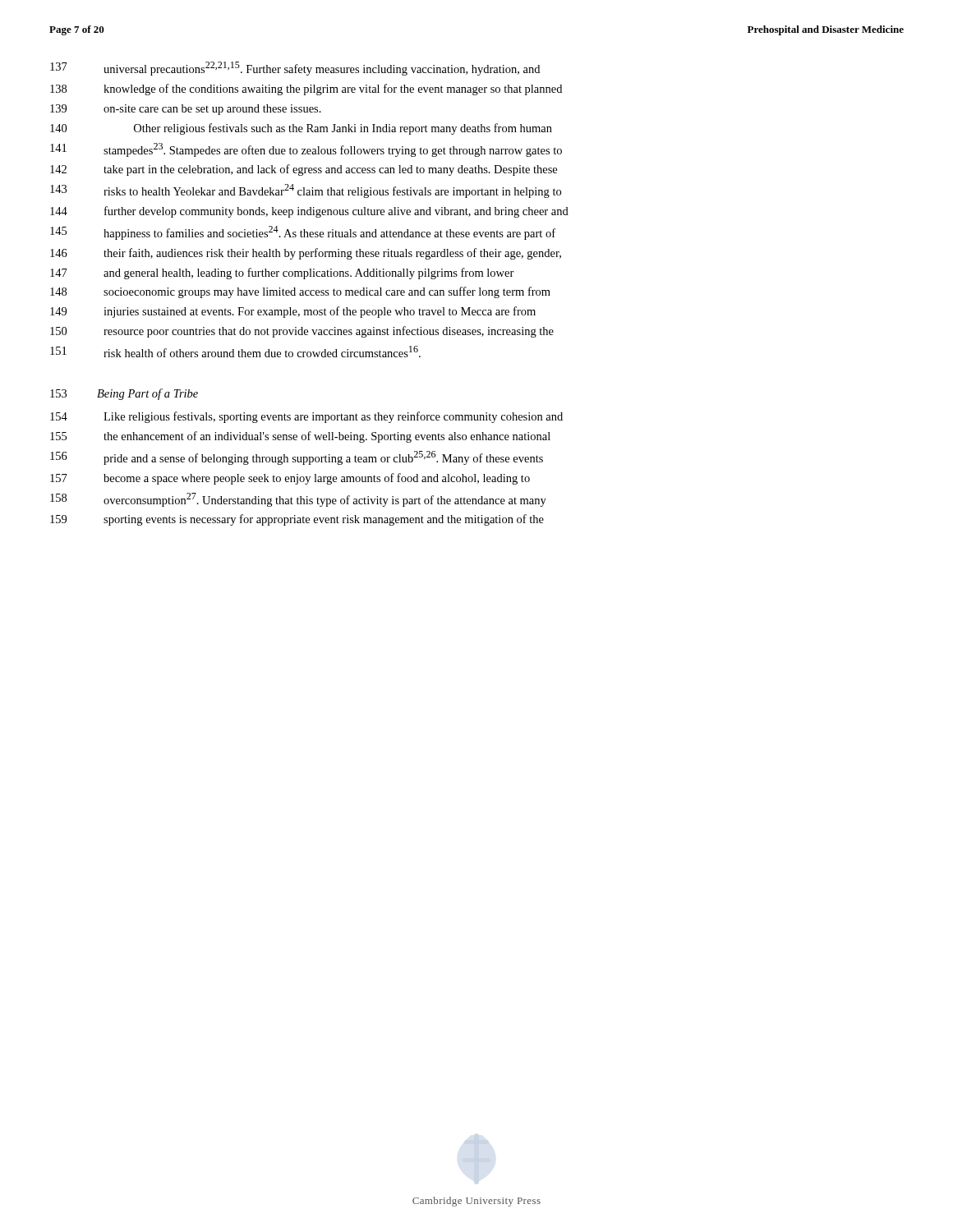Click on the text block starting "140 Other religious festivals such as the"
Image resolution: width=953 pixels, height=1232 pixels.
click(476, 129)
